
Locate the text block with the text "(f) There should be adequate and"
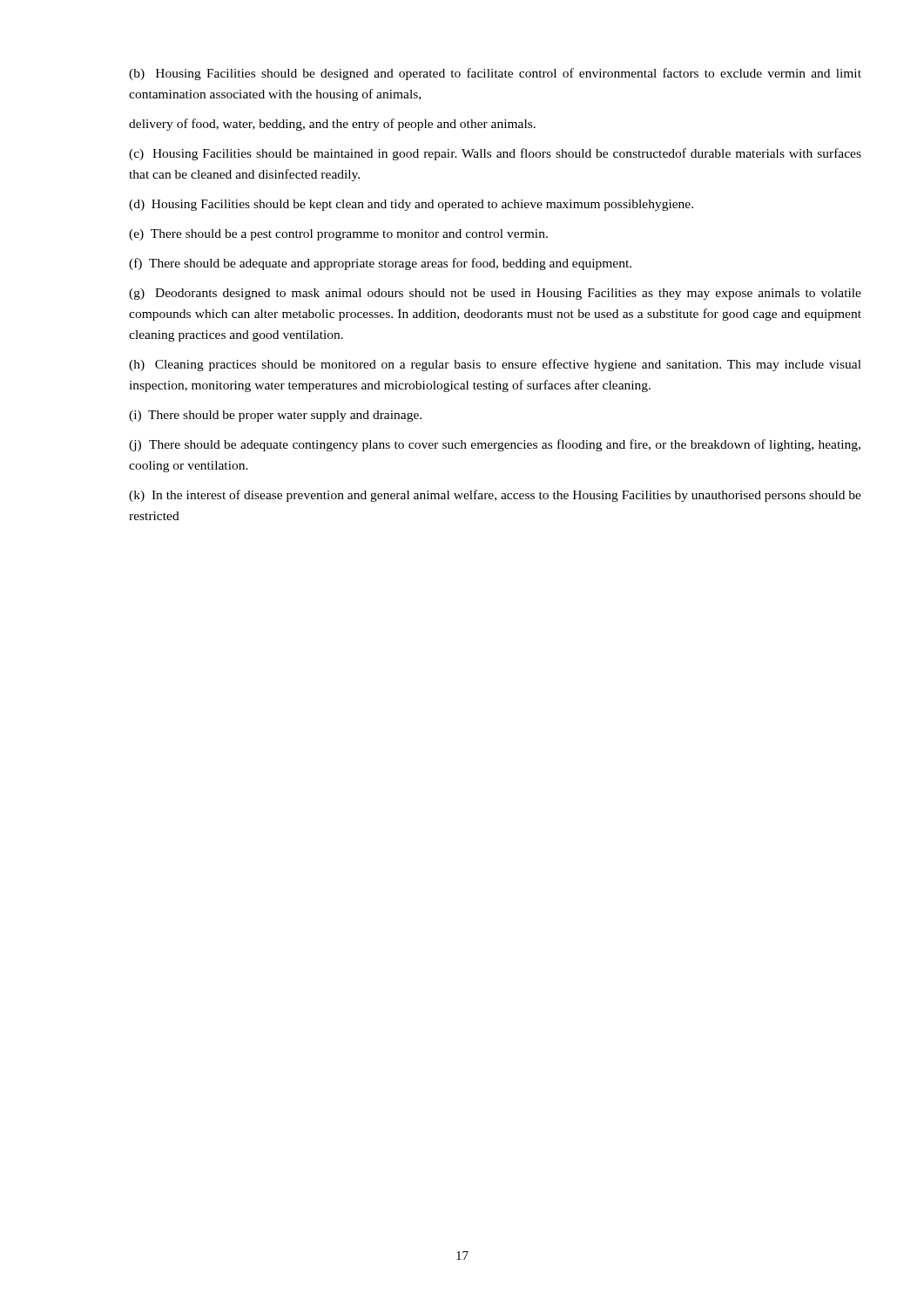click(x=495, y=263)
